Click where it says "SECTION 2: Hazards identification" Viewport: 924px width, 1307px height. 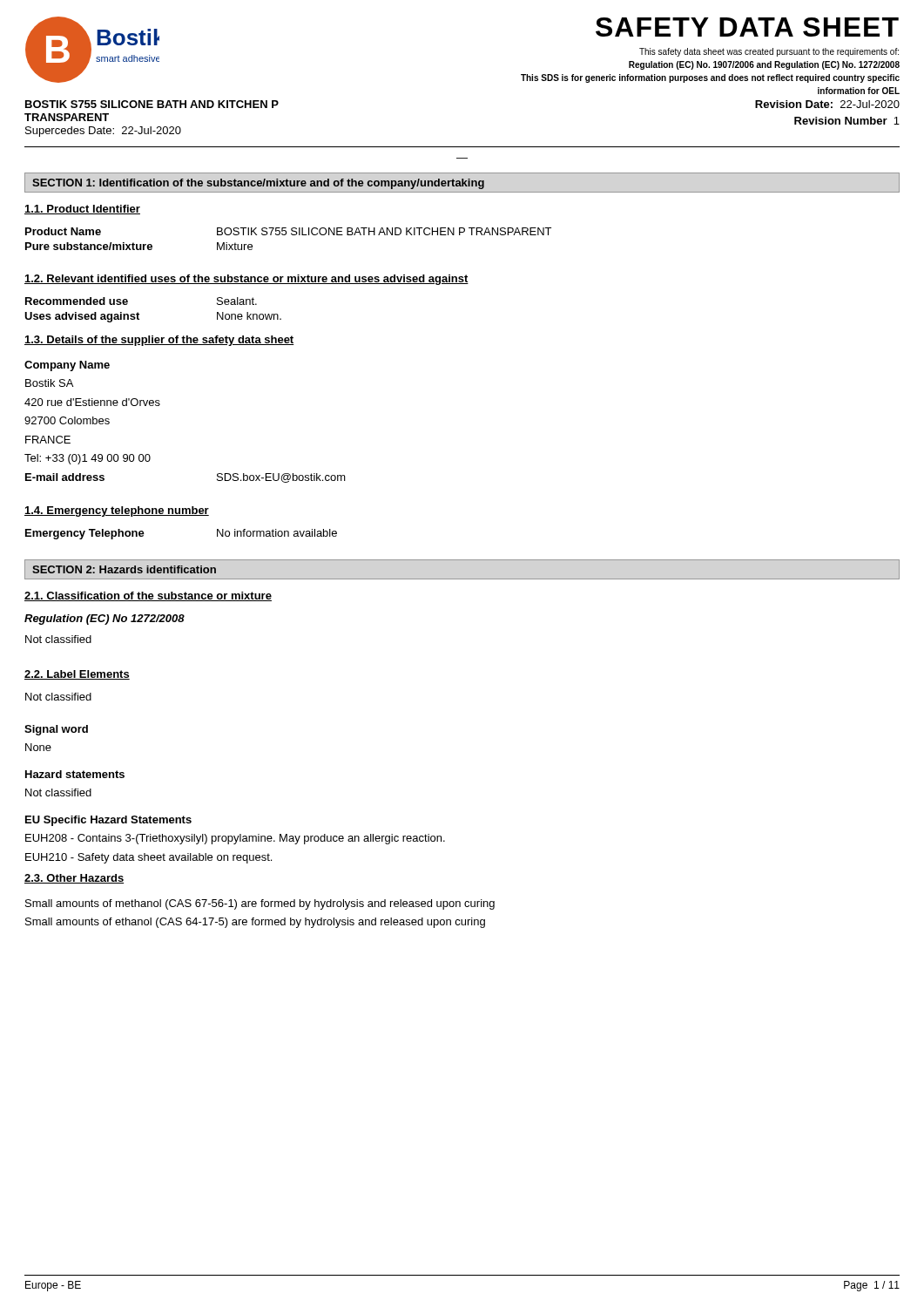tap(124, 569)
